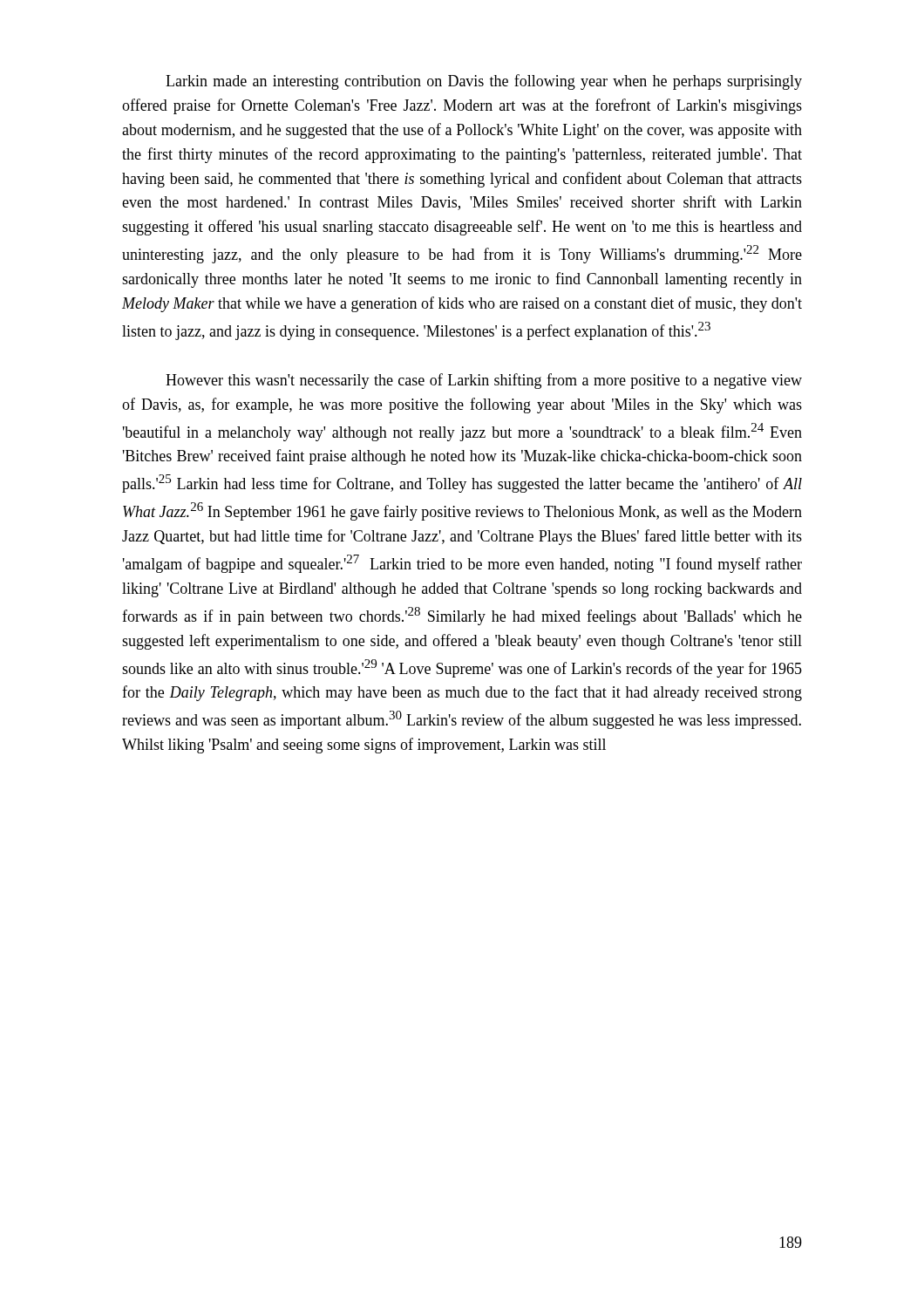The image size is (924, 1308).
Task: Point to the block beginning "However this wasn't necessarily the case of"
Action: pos(462,563)
